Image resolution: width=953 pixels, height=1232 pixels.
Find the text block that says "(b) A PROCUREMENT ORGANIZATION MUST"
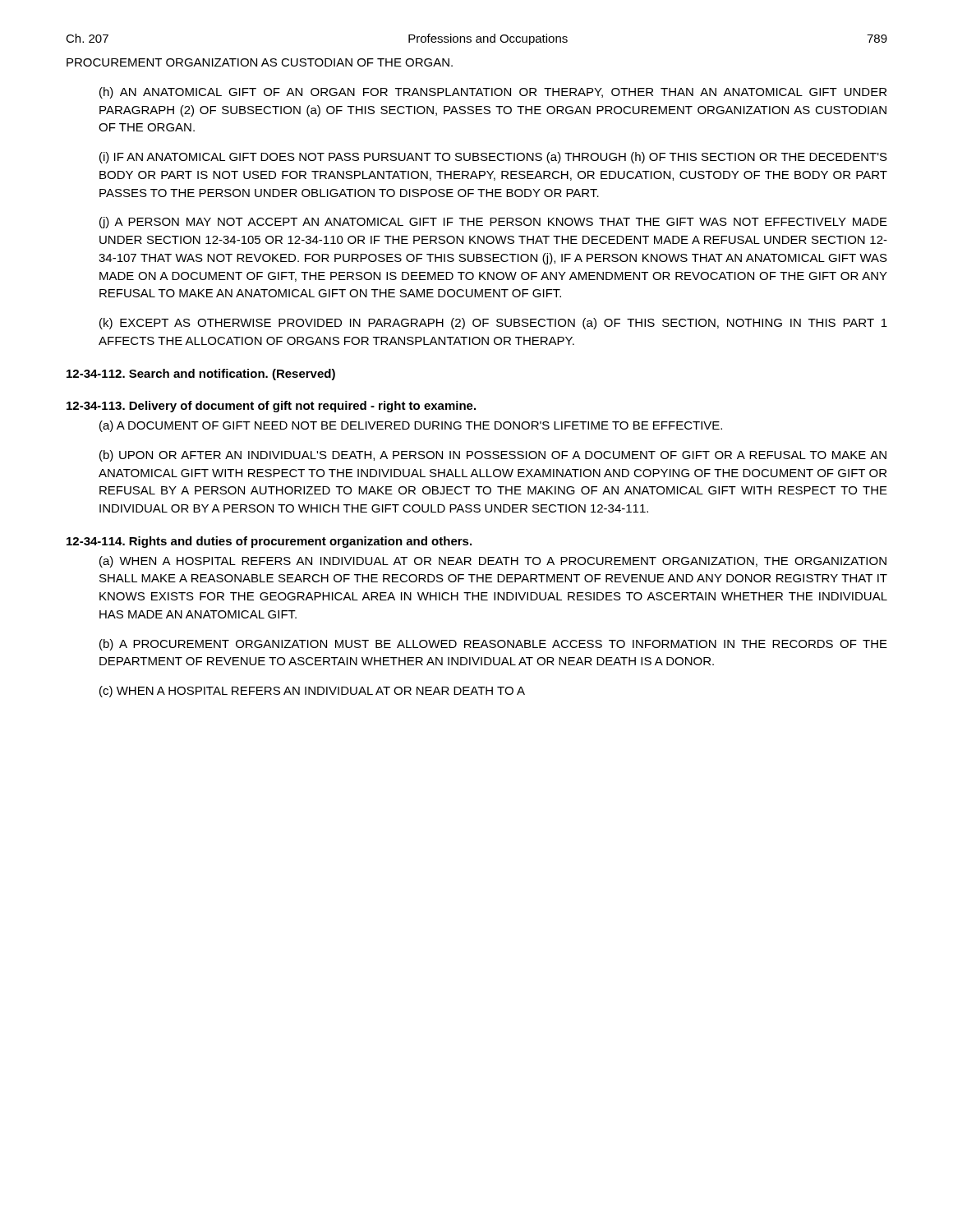pyautogui.click(x=493, y=652)
